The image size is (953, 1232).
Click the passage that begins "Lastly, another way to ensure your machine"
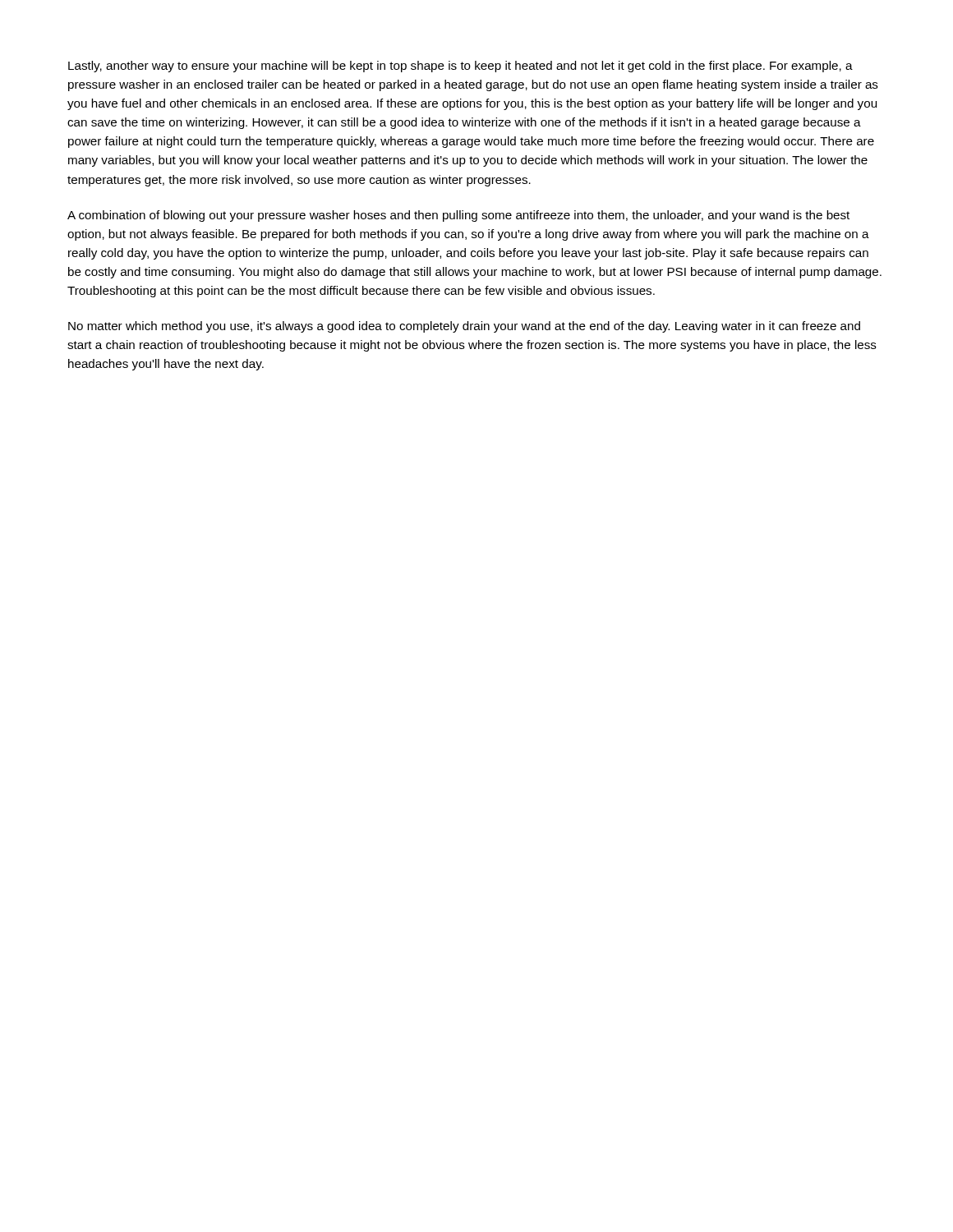point(473,122)
